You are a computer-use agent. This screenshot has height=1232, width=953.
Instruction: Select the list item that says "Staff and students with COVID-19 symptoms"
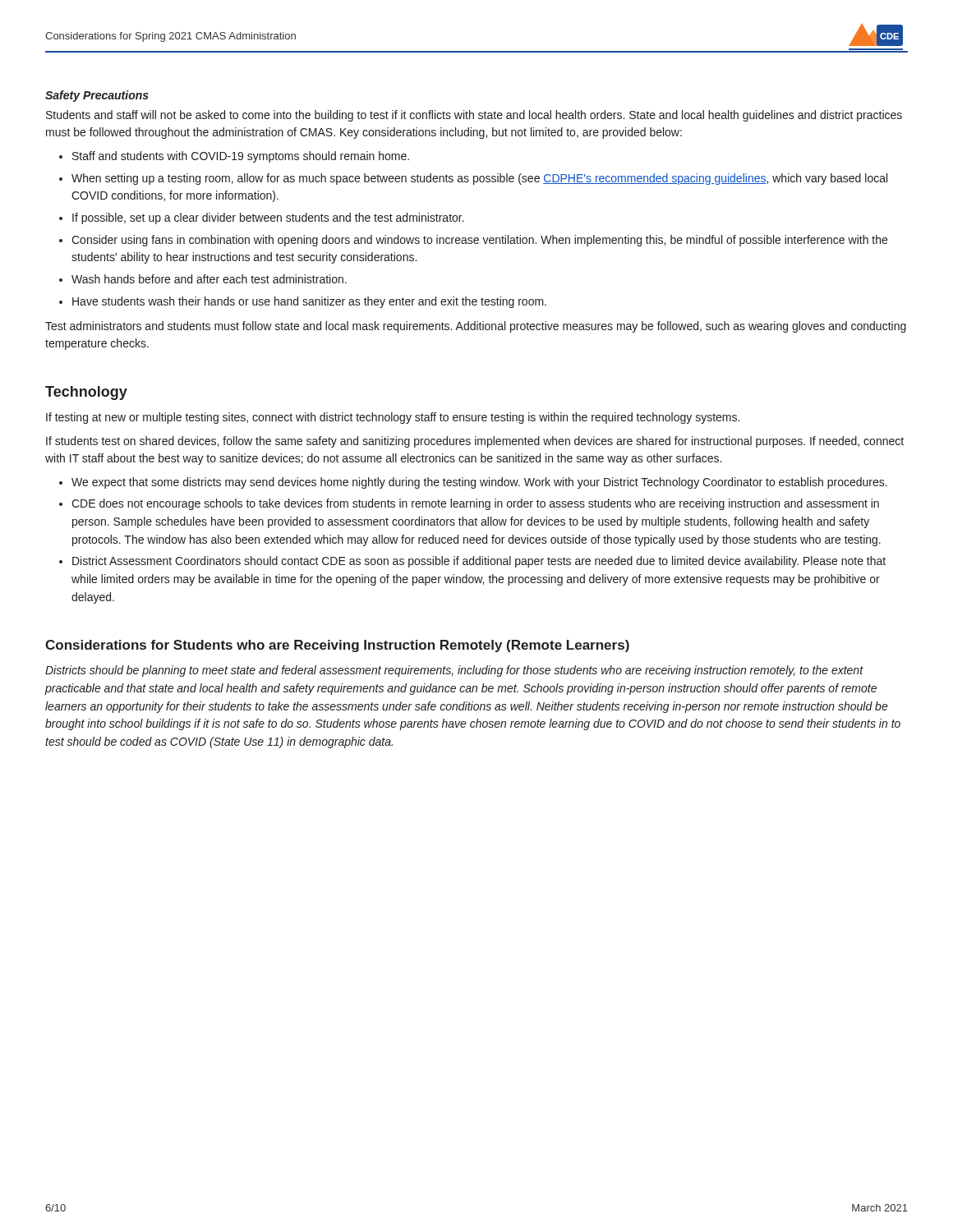(241, 156)
